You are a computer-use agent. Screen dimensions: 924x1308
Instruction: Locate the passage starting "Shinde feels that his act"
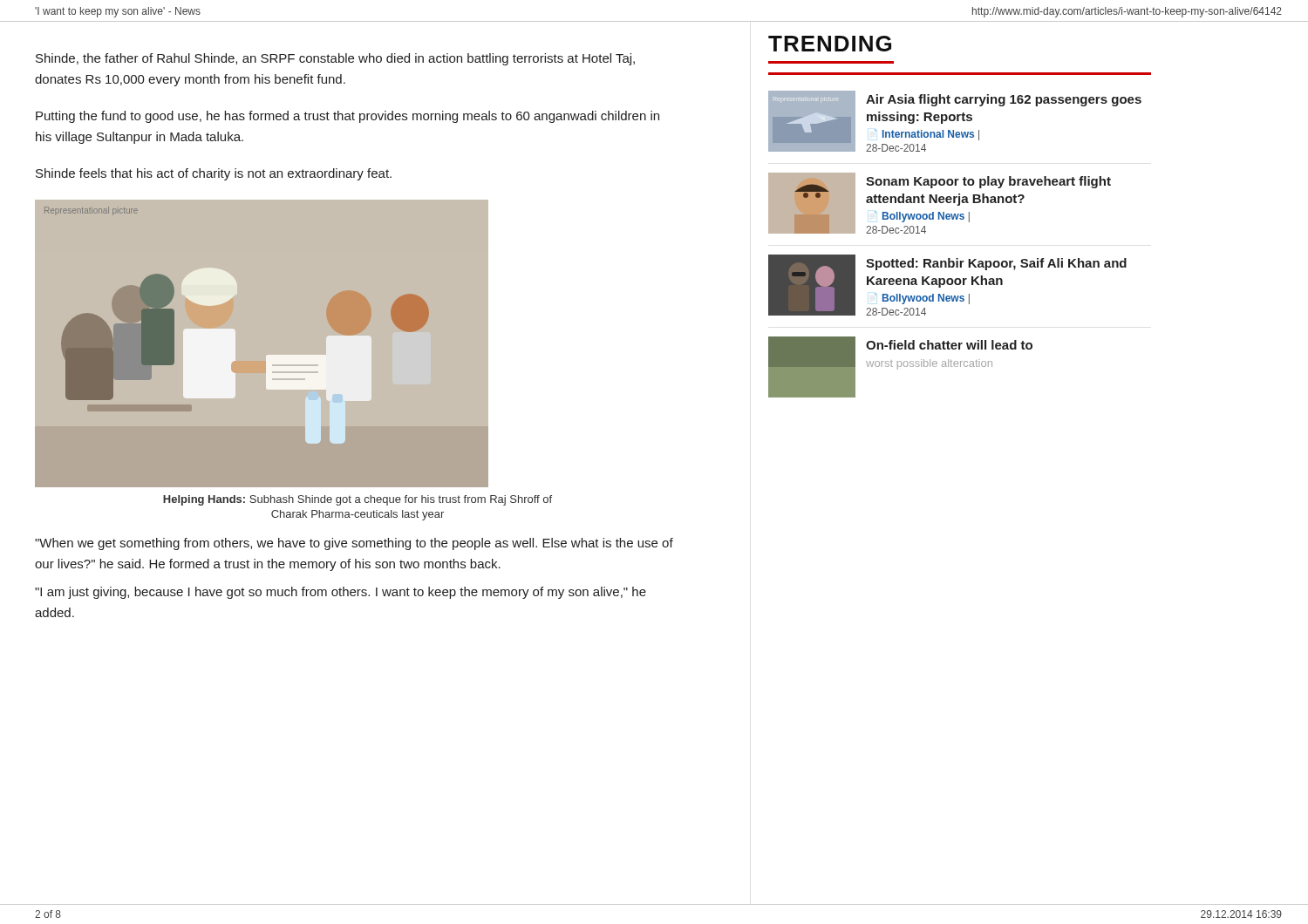click(214, 173)
